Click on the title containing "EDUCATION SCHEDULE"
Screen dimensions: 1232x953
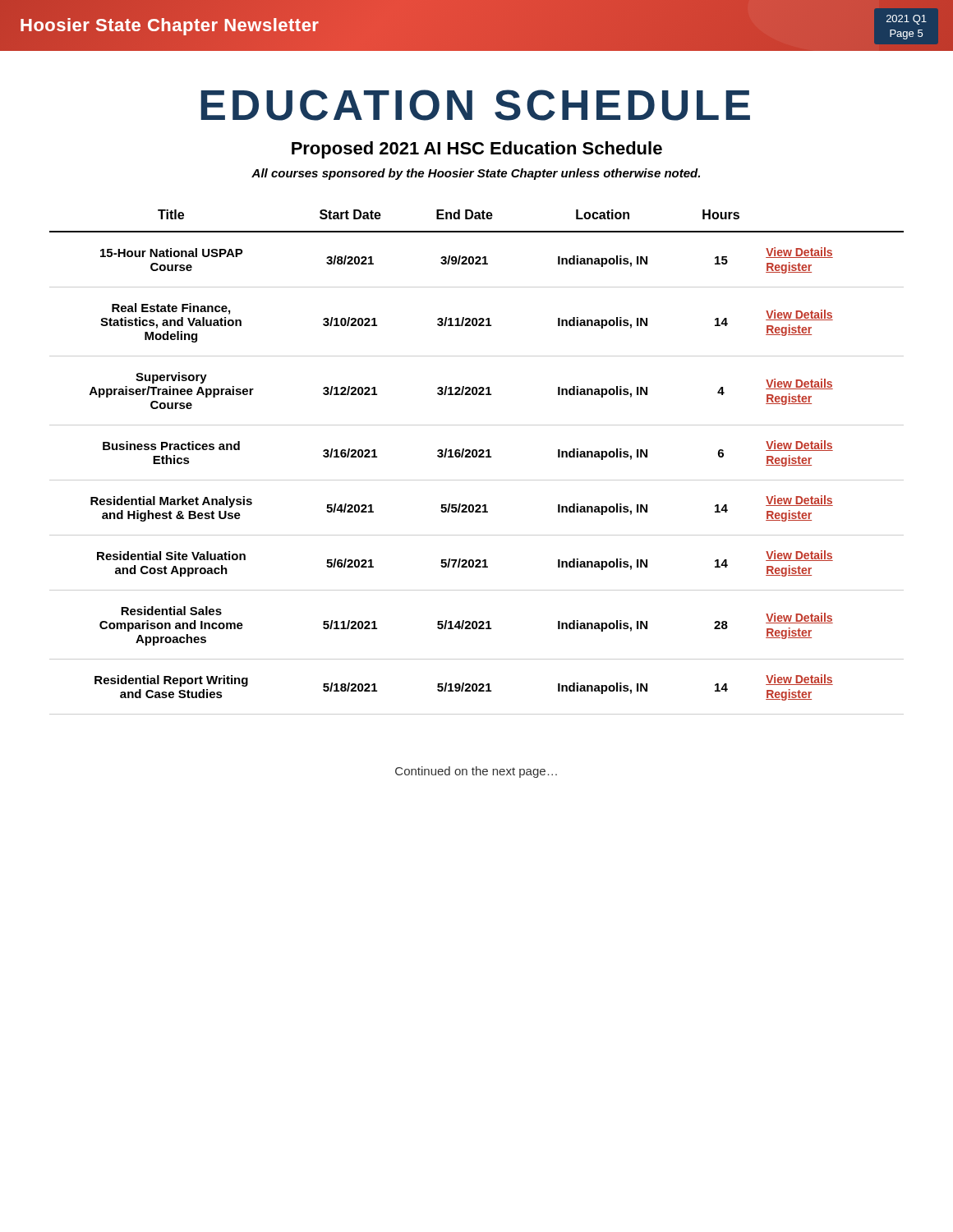(476, 105)
